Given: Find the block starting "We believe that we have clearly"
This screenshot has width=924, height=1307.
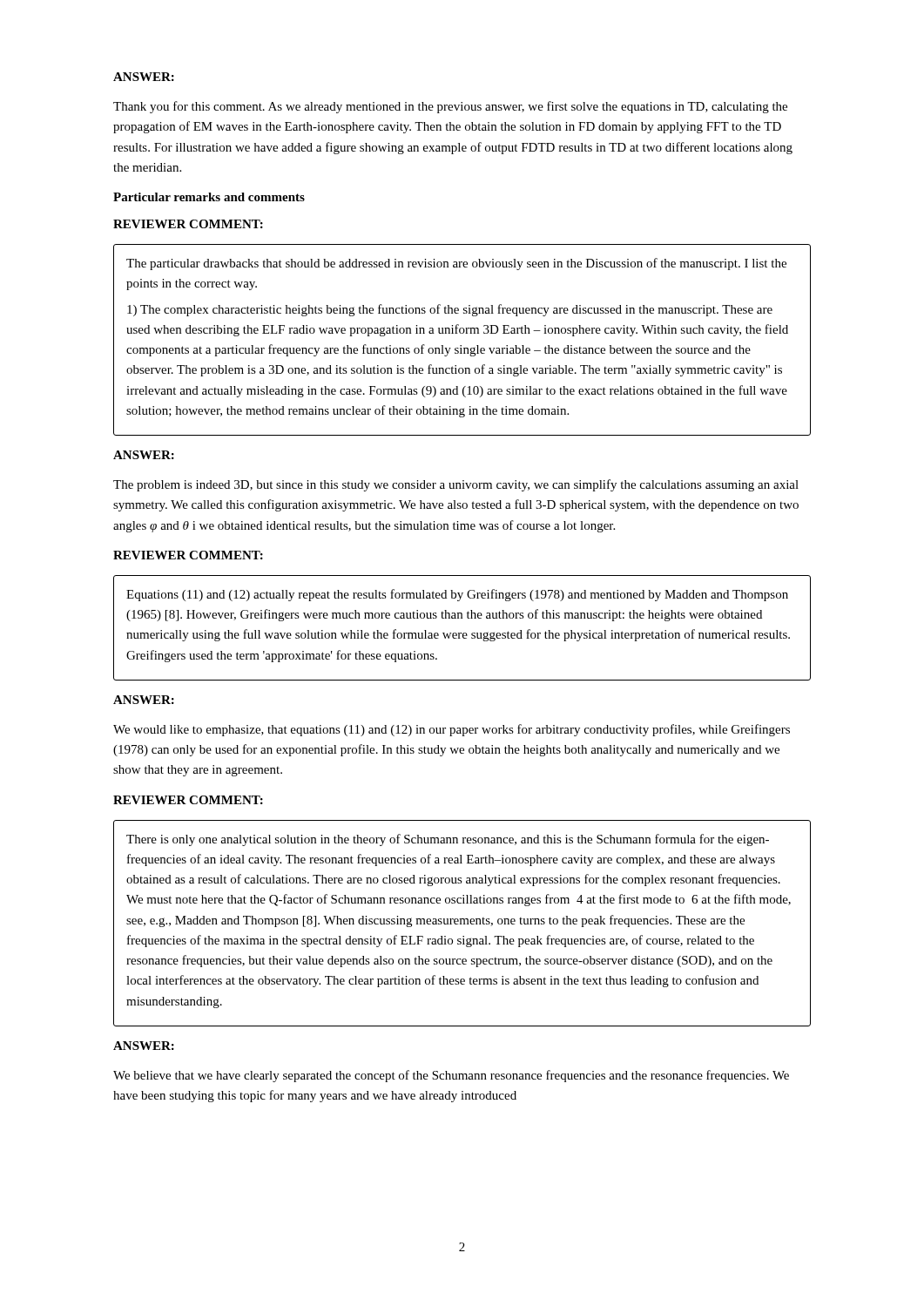Looking at the screenshot, I should click(x=462, y=1086).
